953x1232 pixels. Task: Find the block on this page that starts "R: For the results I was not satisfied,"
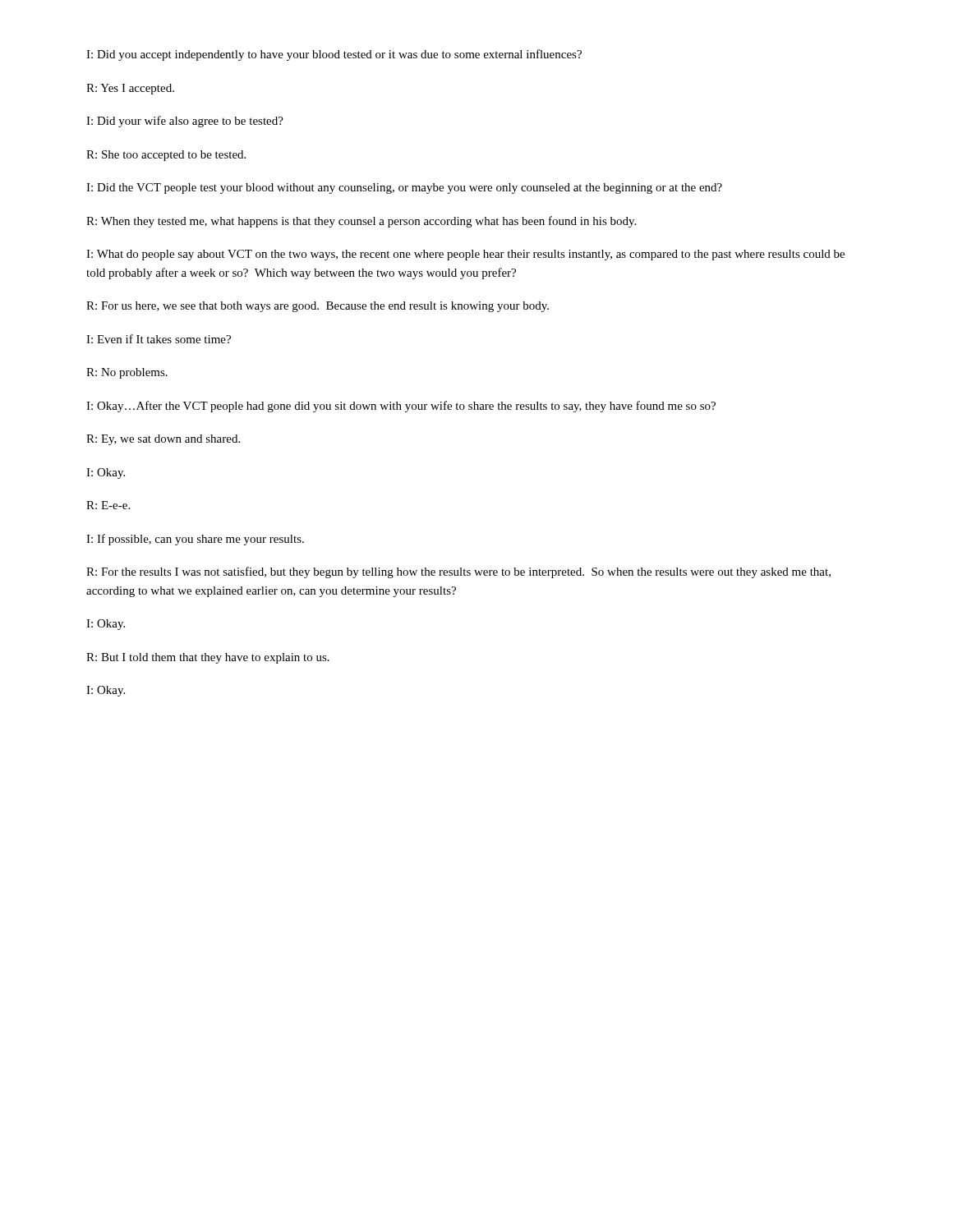[459, 581]
